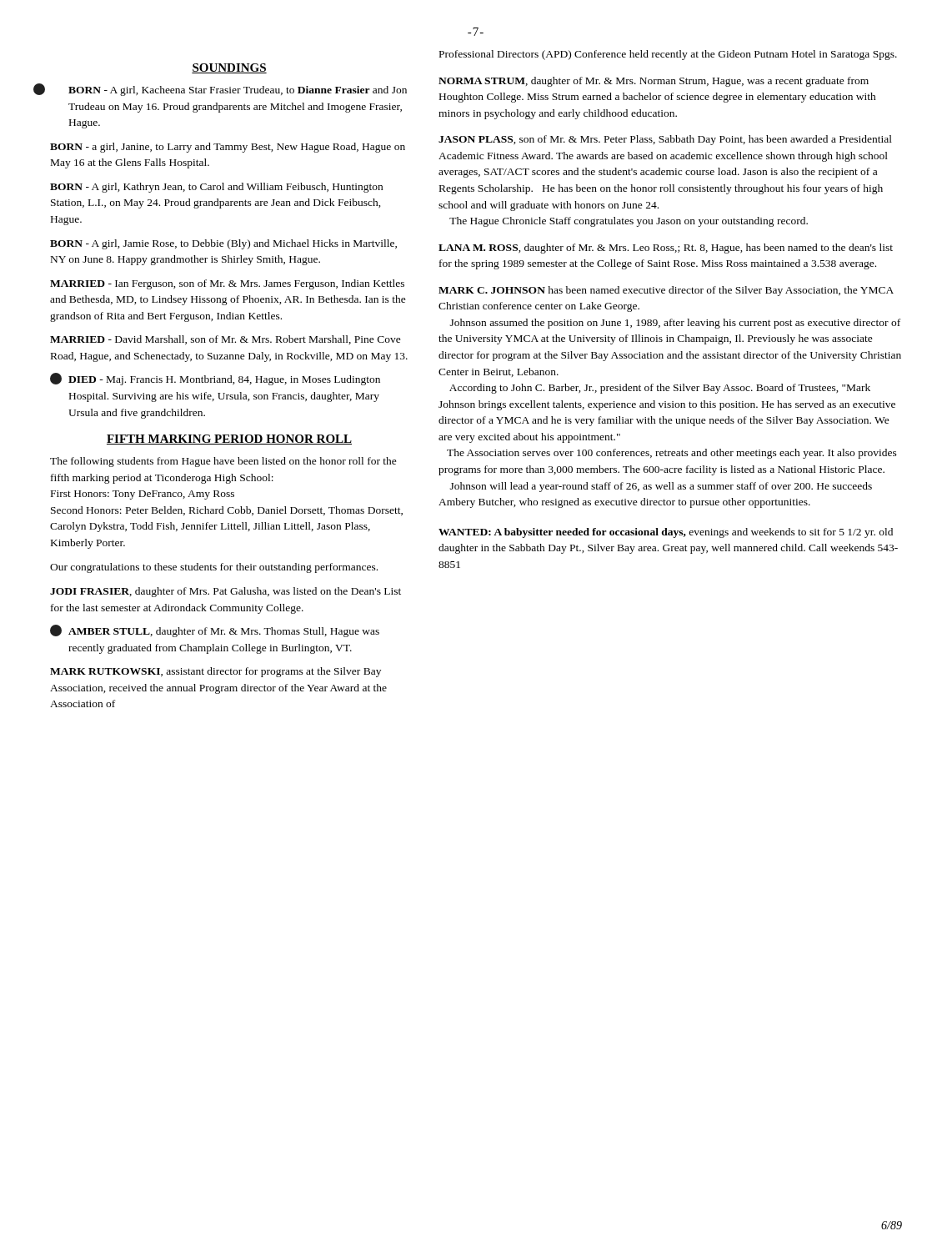952x1251 pixels.
Task: Locate the text block containing "BORN - A girl, Kacheena Star Frasier"
Action: (229, 106)
